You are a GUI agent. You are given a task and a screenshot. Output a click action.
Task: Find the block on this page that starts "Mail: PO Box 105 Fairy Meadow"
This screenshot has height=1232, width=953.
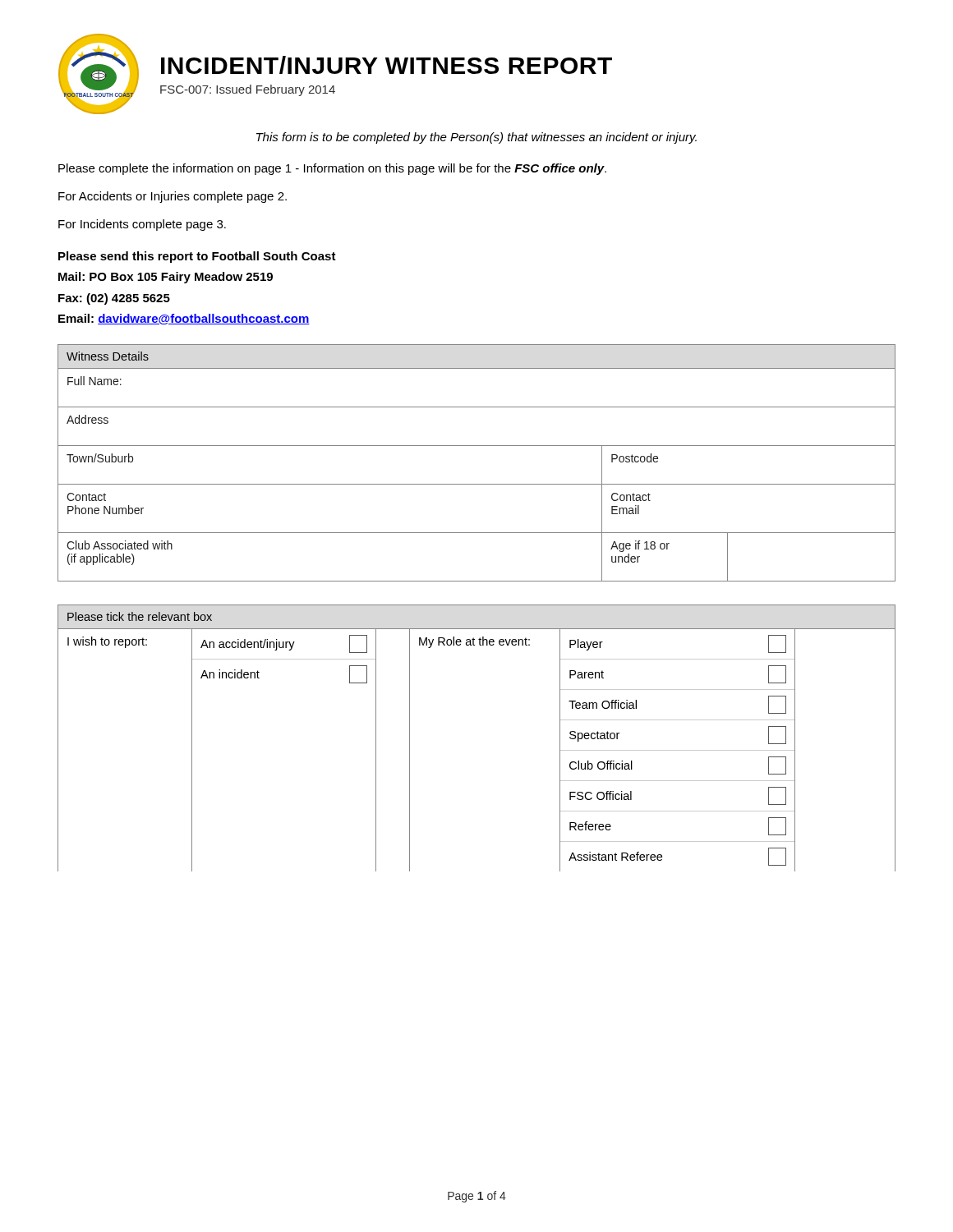point(166,278)
